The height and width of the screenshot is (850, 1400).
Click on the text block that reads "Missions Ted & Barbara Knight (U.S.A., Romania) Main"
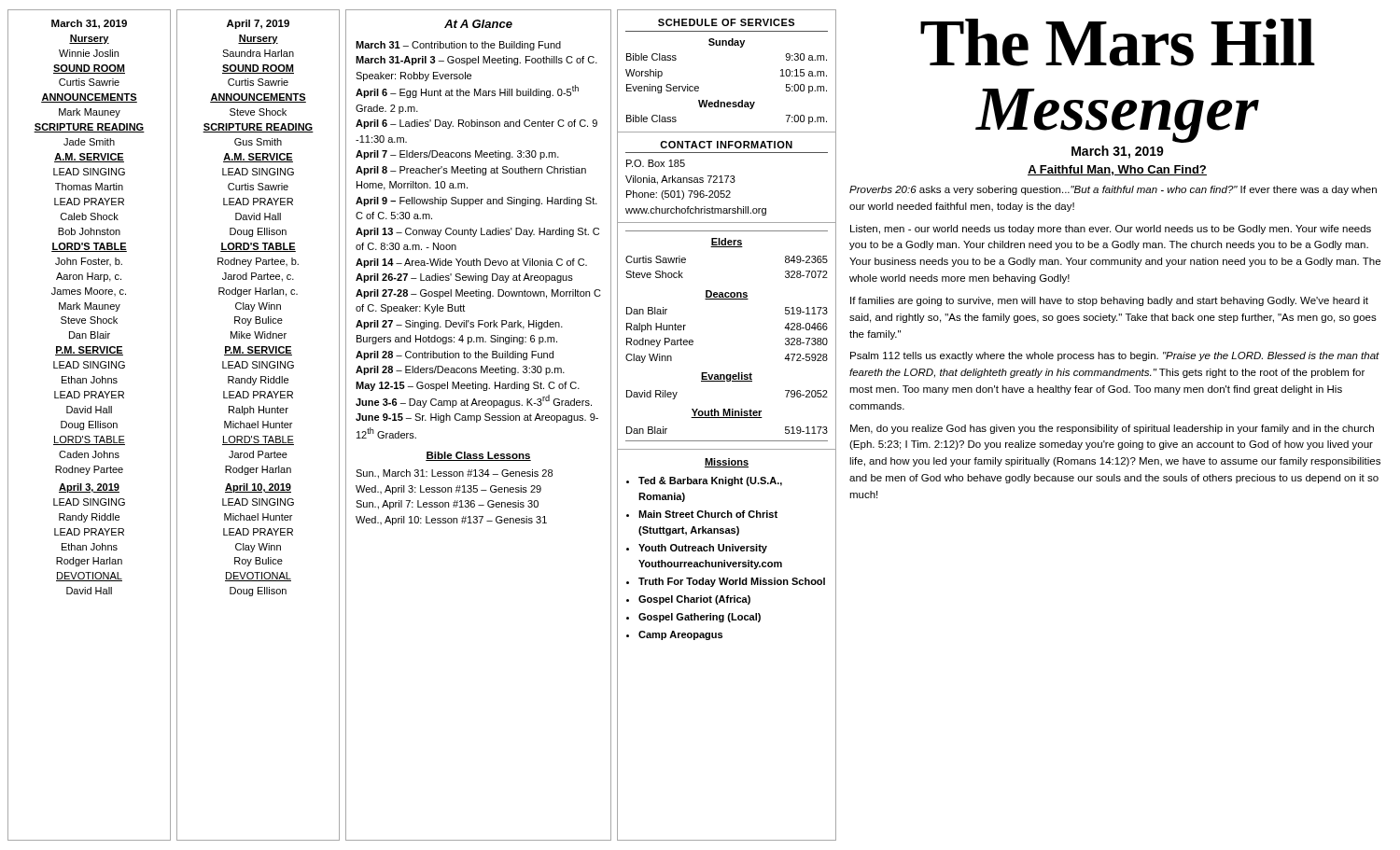pyautogui.click(x=727, y=549)
